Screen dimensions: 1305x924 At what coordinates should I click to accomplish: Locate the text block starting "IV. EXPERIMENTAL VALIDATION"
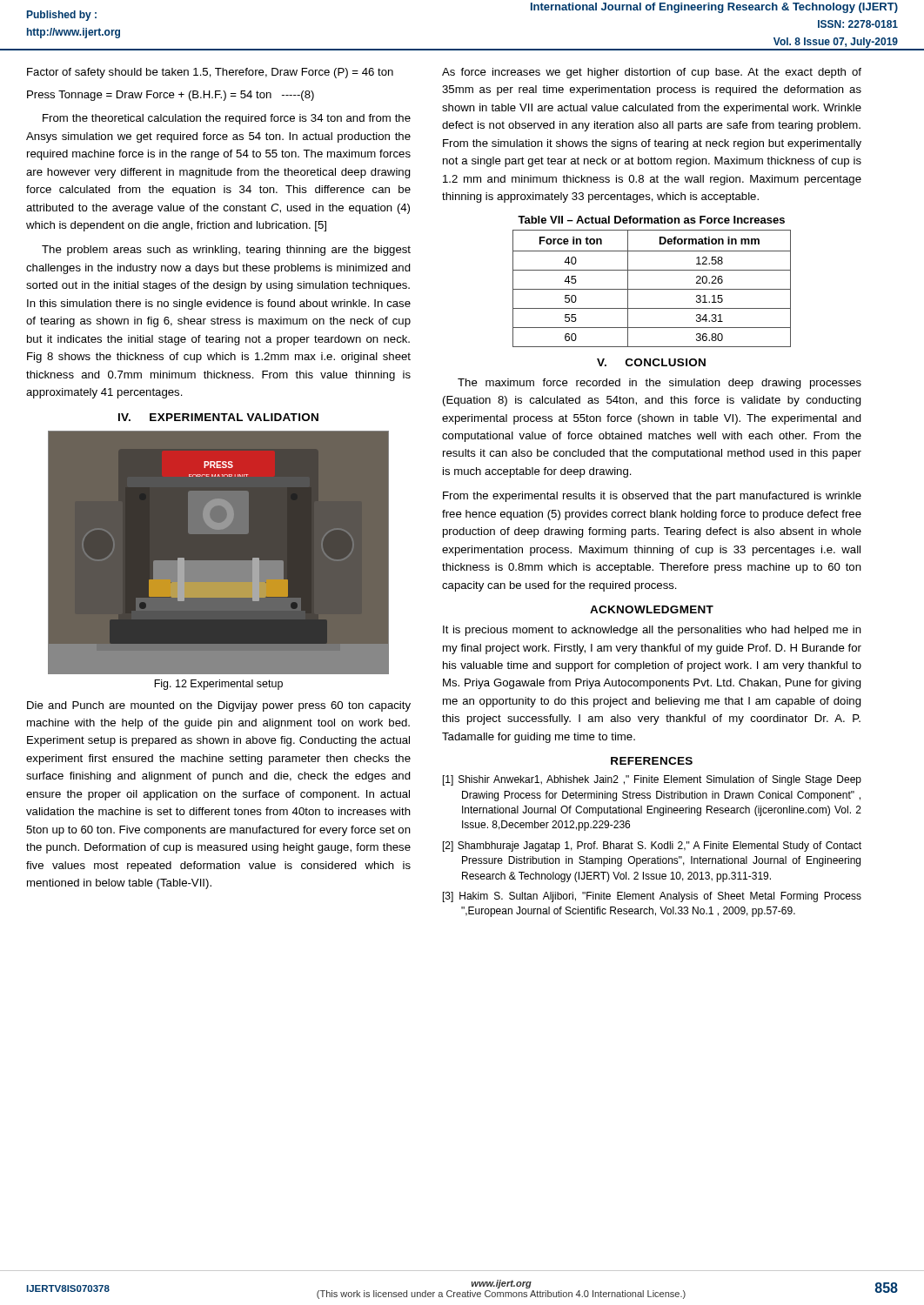(x=218, y=417)
